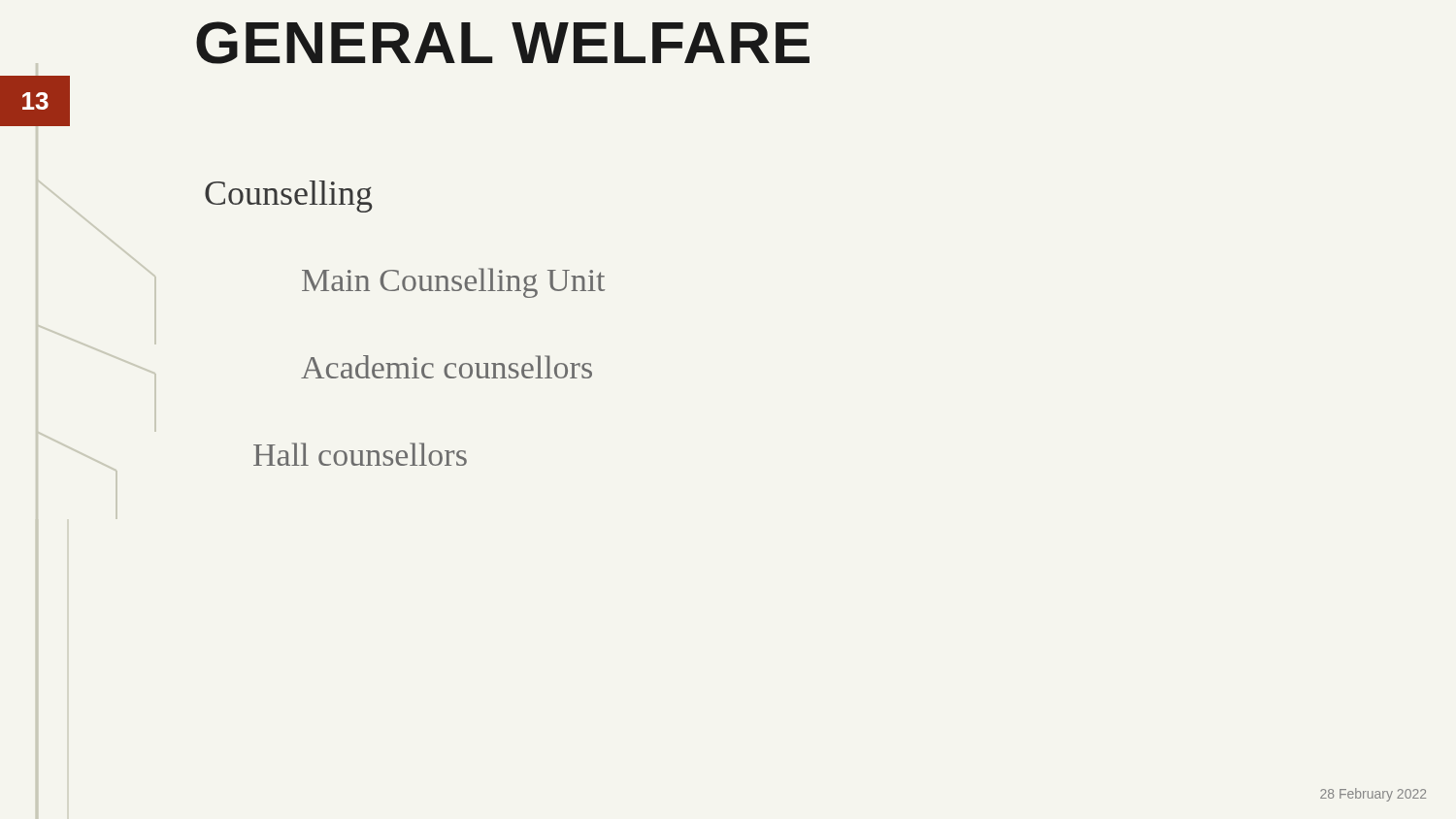The width and height of the screenshot is (1456, 819).
Task: Point to "GENERAL WELFARE"
Action: click(503, 42)
